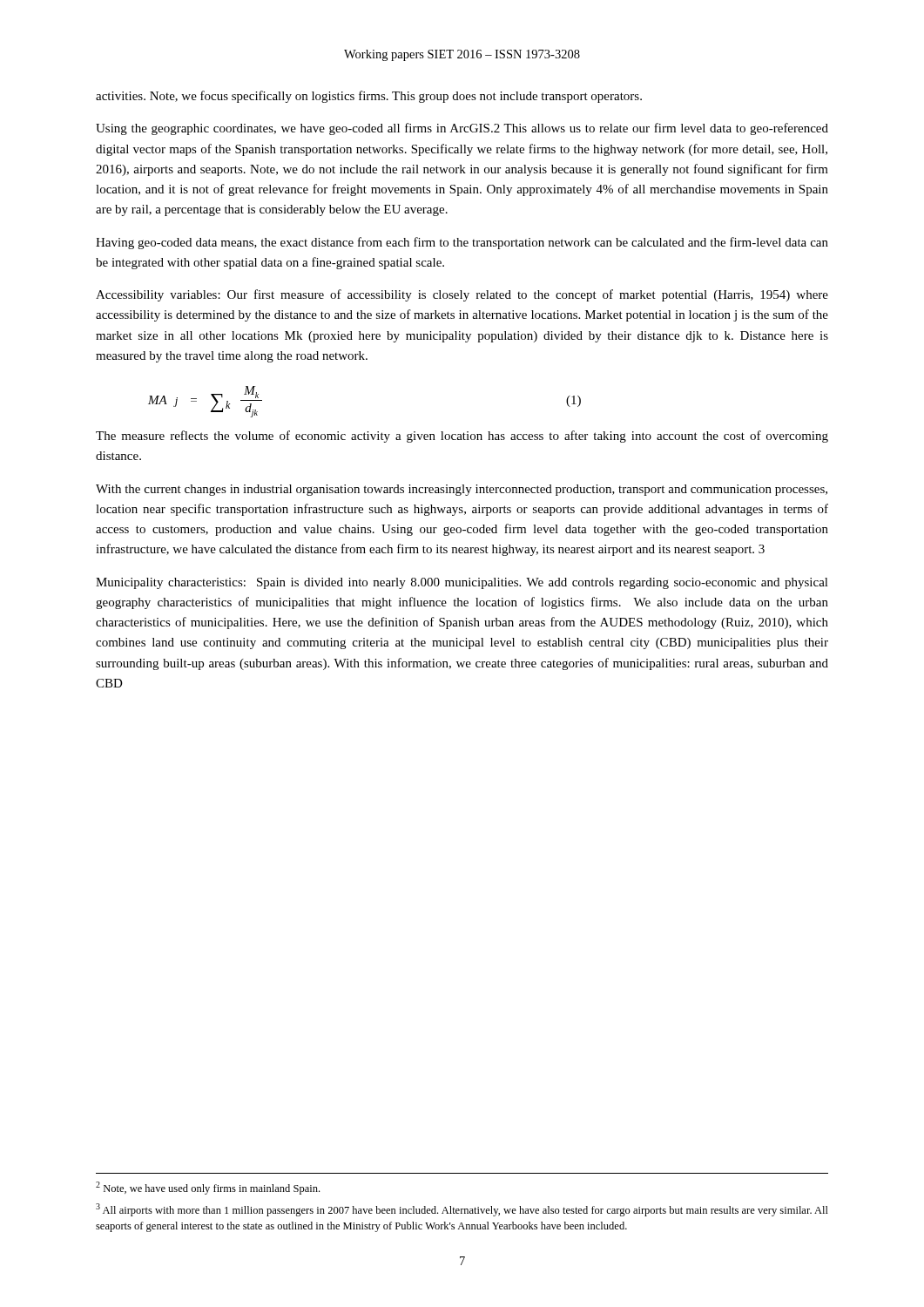Click on the text block containing "Having geo-coded data means, the exact distance from"
Viewport: 924px width, 1307px height.
462,252
